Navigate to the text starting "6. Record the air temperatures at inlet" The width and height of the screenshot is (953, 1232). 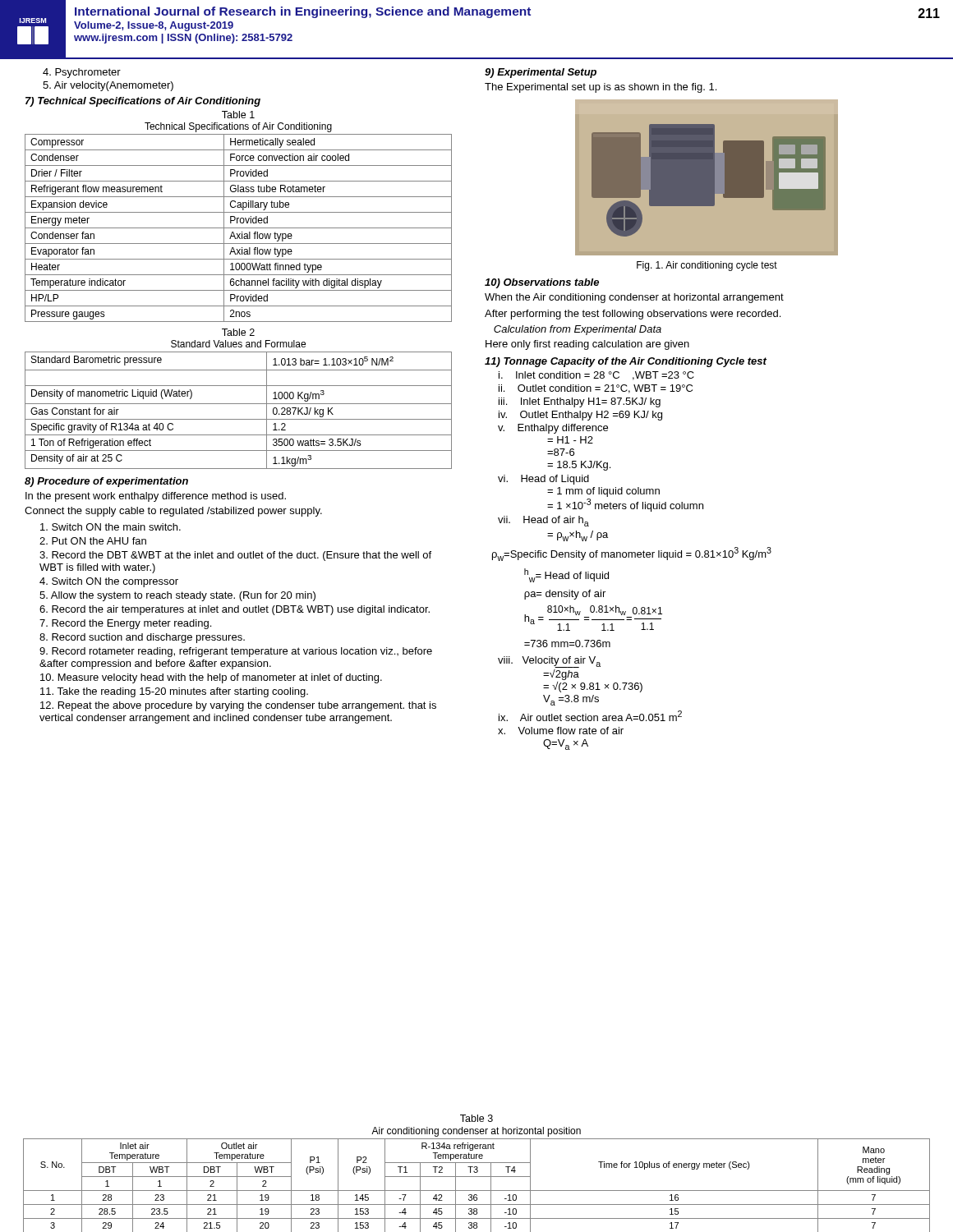[235, 609]
